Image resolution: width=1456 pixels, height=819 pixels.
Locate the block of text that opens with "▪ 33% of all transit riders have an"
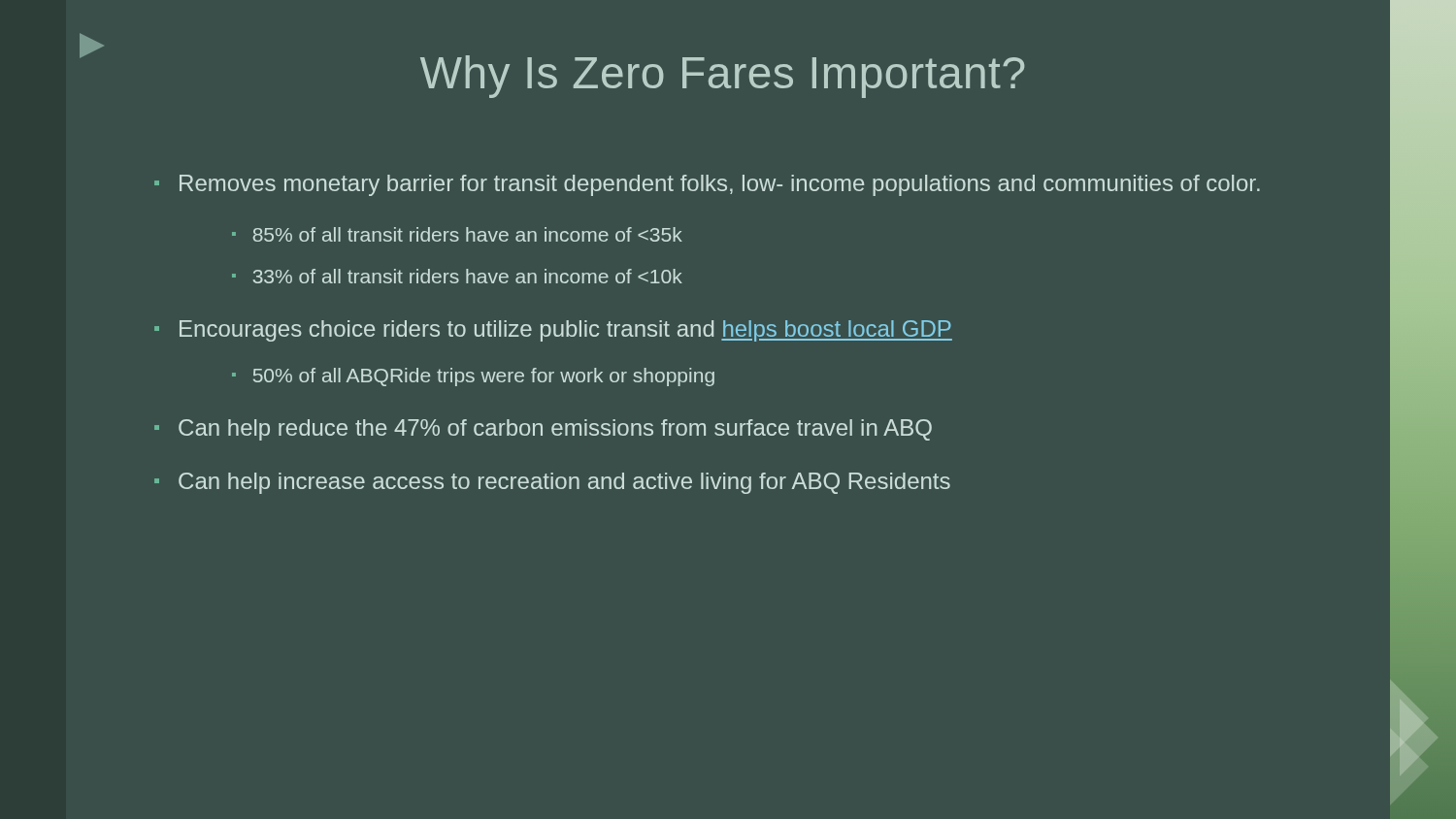(457, 276)
